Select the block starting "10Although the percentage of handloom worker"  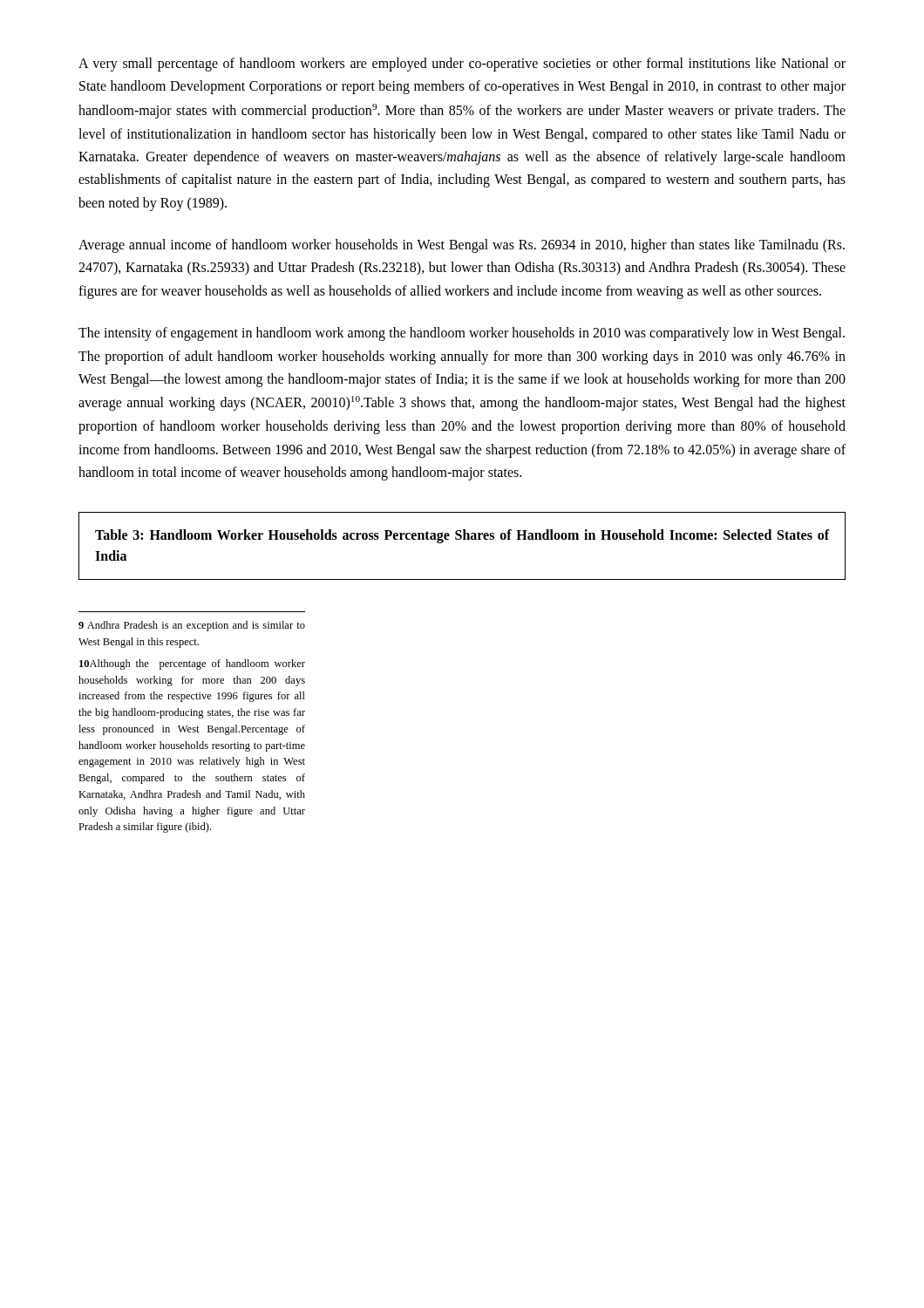(x=192, y=745)
